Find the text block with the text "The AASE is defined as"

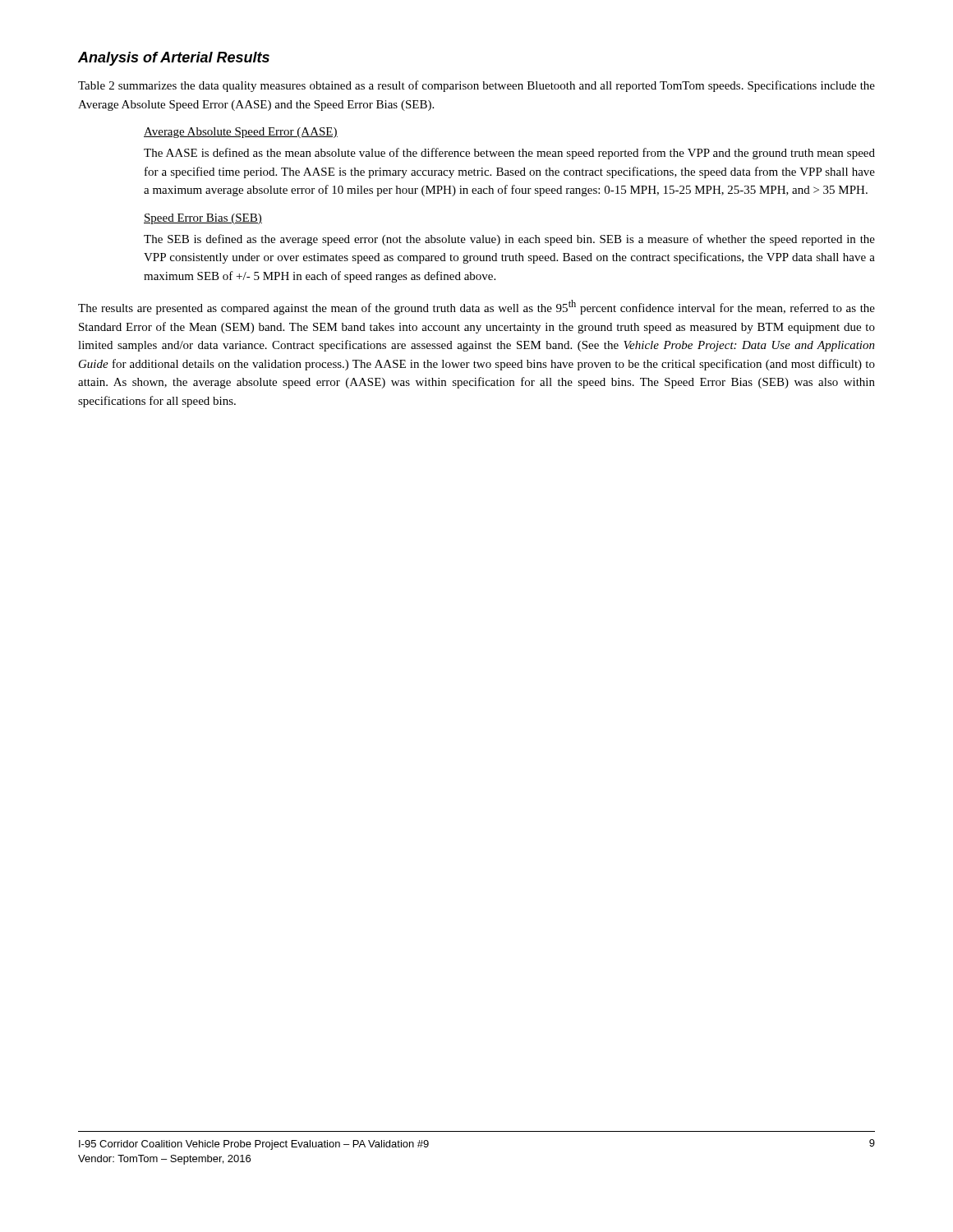point(509,171)
